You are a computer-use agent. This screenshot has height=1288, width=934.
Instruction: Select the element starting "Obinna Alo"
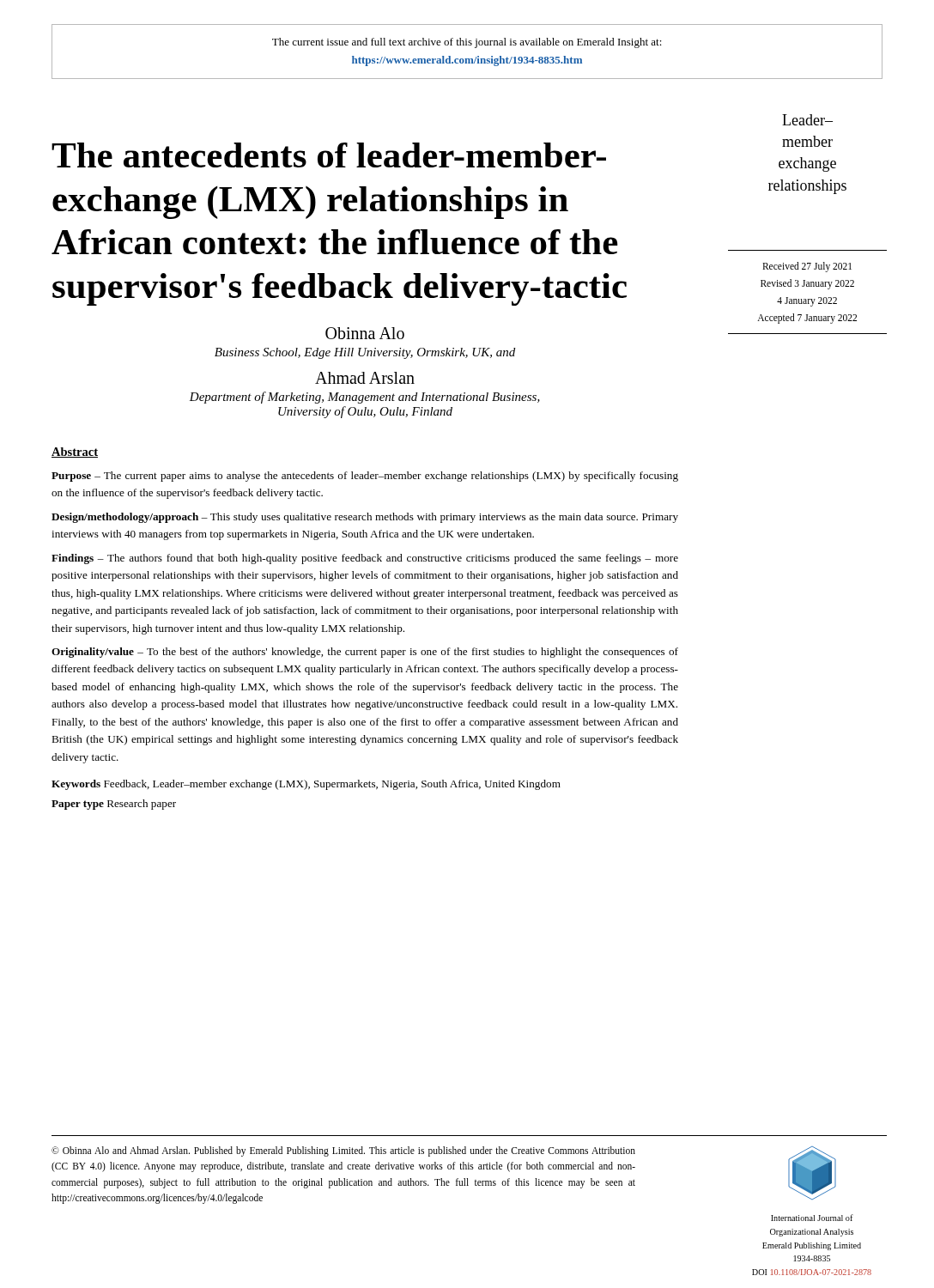(365, 333)
